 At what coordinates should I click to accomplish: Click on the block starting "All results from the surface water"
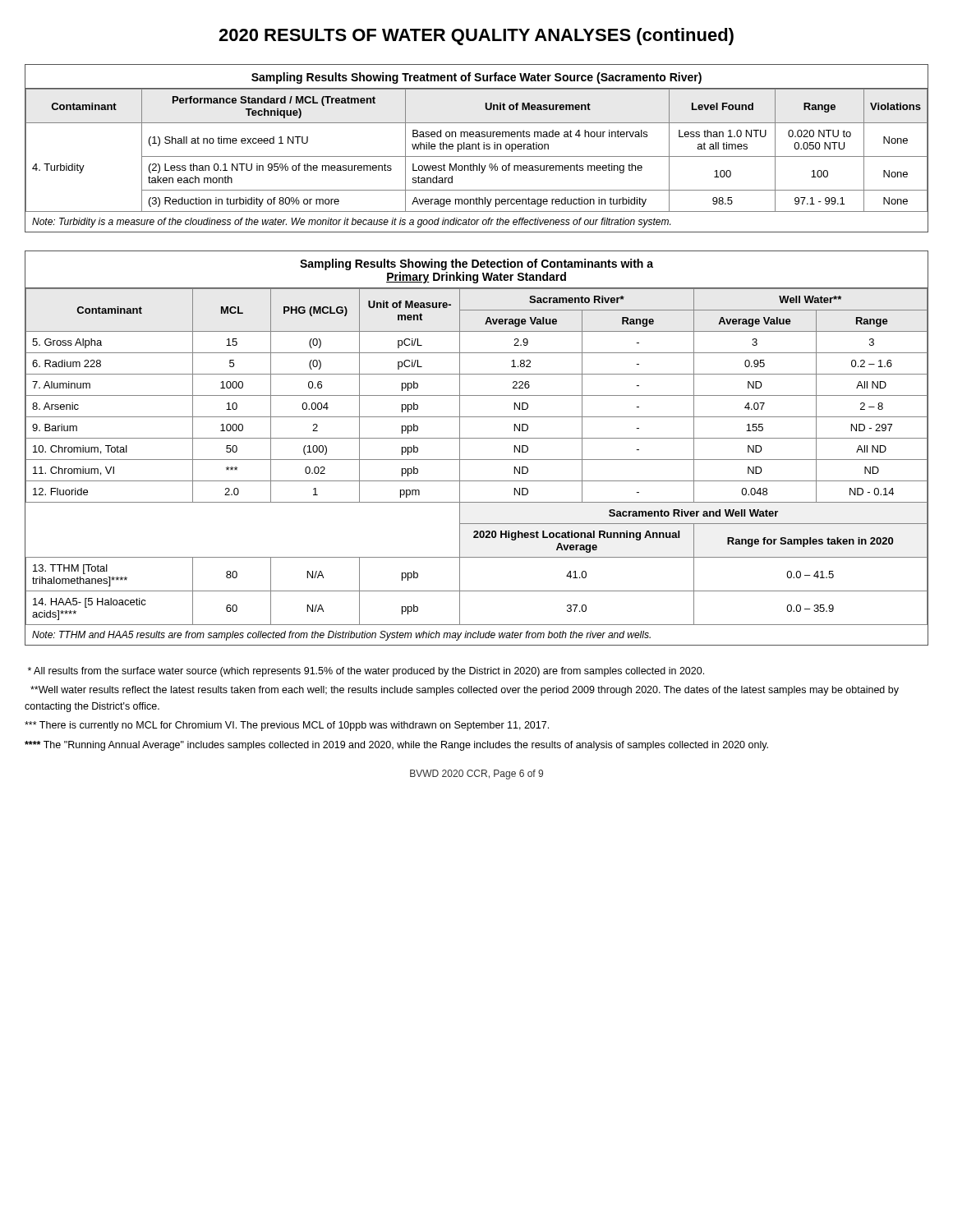point(365,671)
